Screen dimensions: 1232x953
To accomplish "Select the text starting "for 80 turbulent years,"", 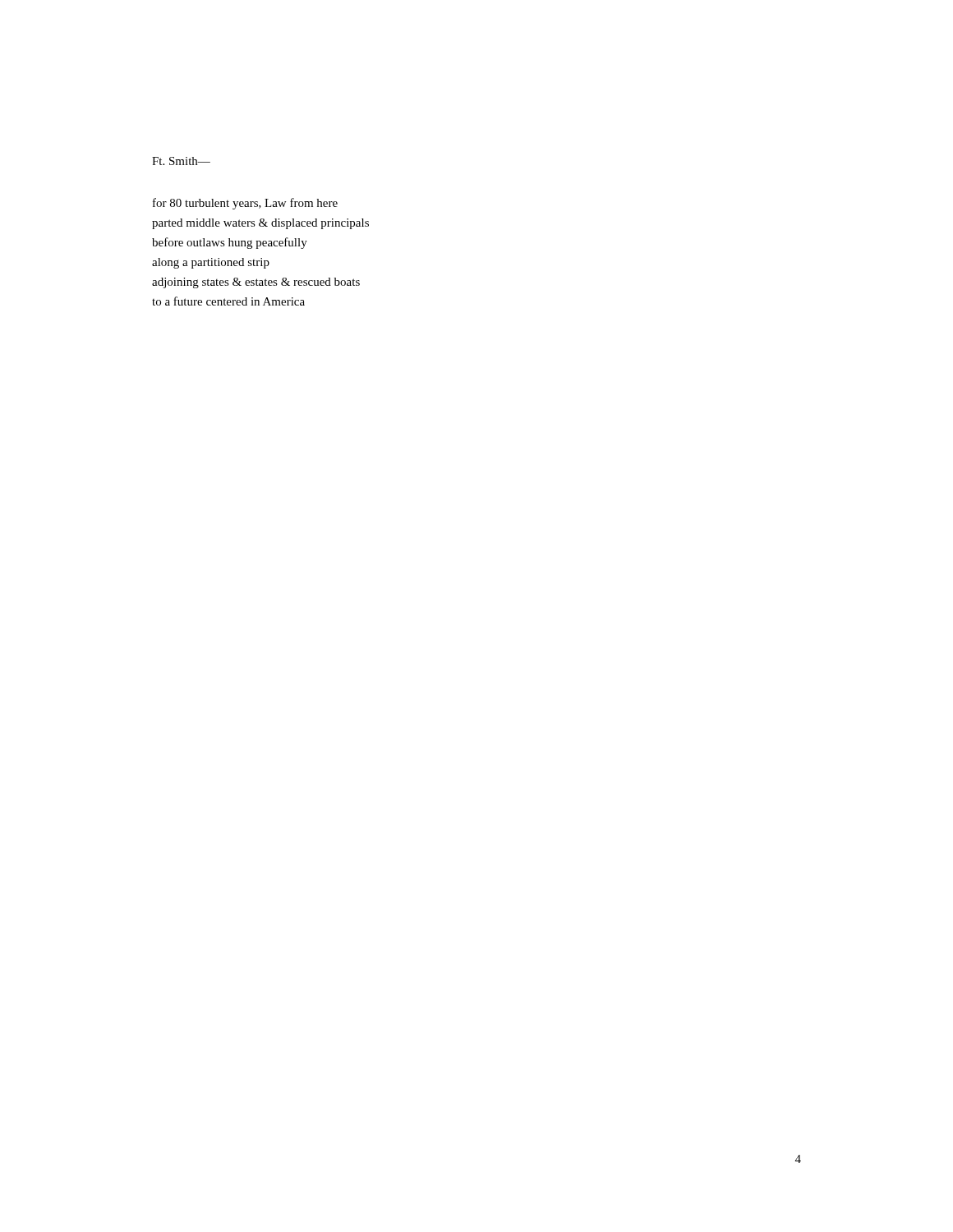I will pos(261,252).
